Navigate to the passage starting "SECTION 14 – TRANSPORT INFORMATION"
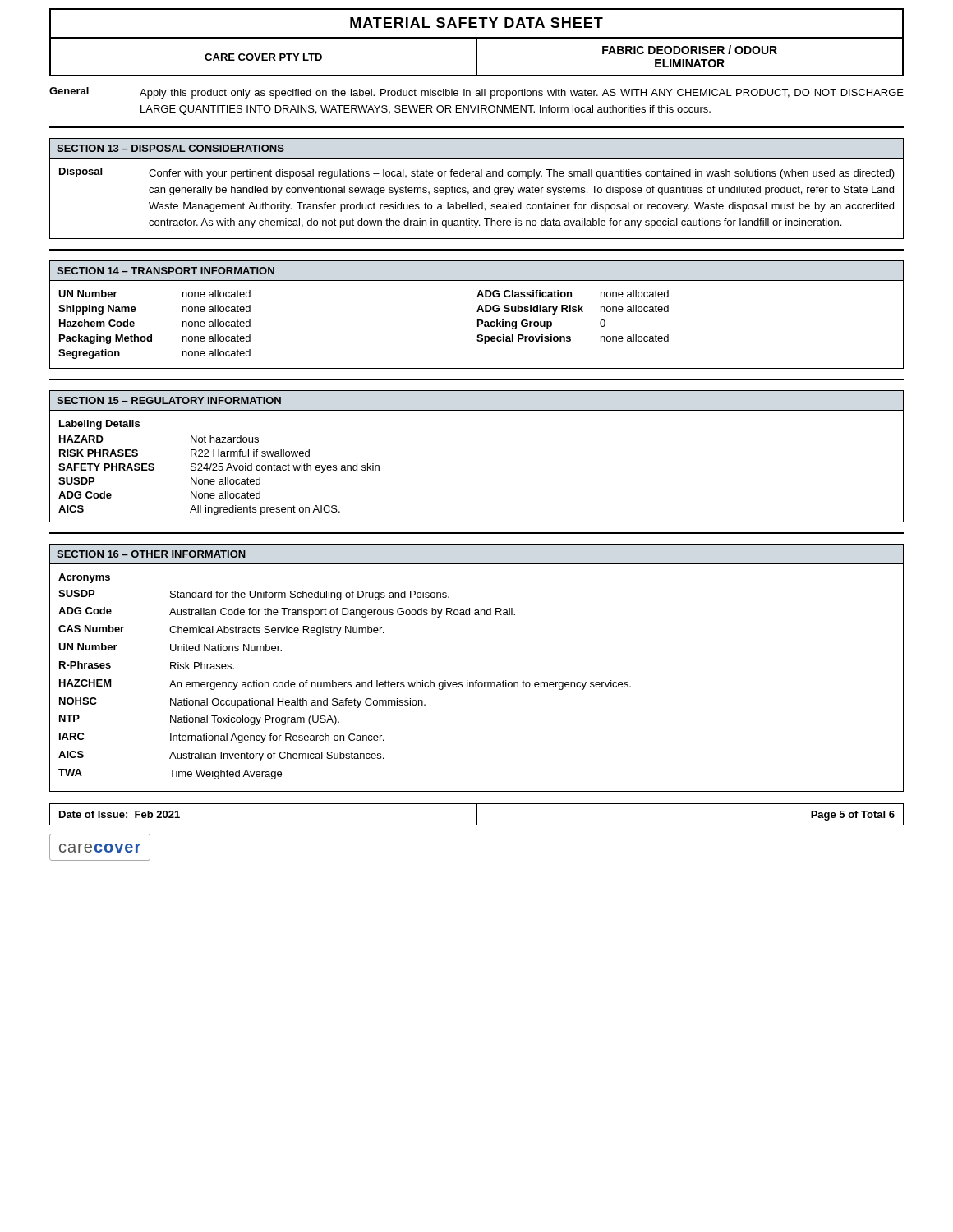 (166, 270)
